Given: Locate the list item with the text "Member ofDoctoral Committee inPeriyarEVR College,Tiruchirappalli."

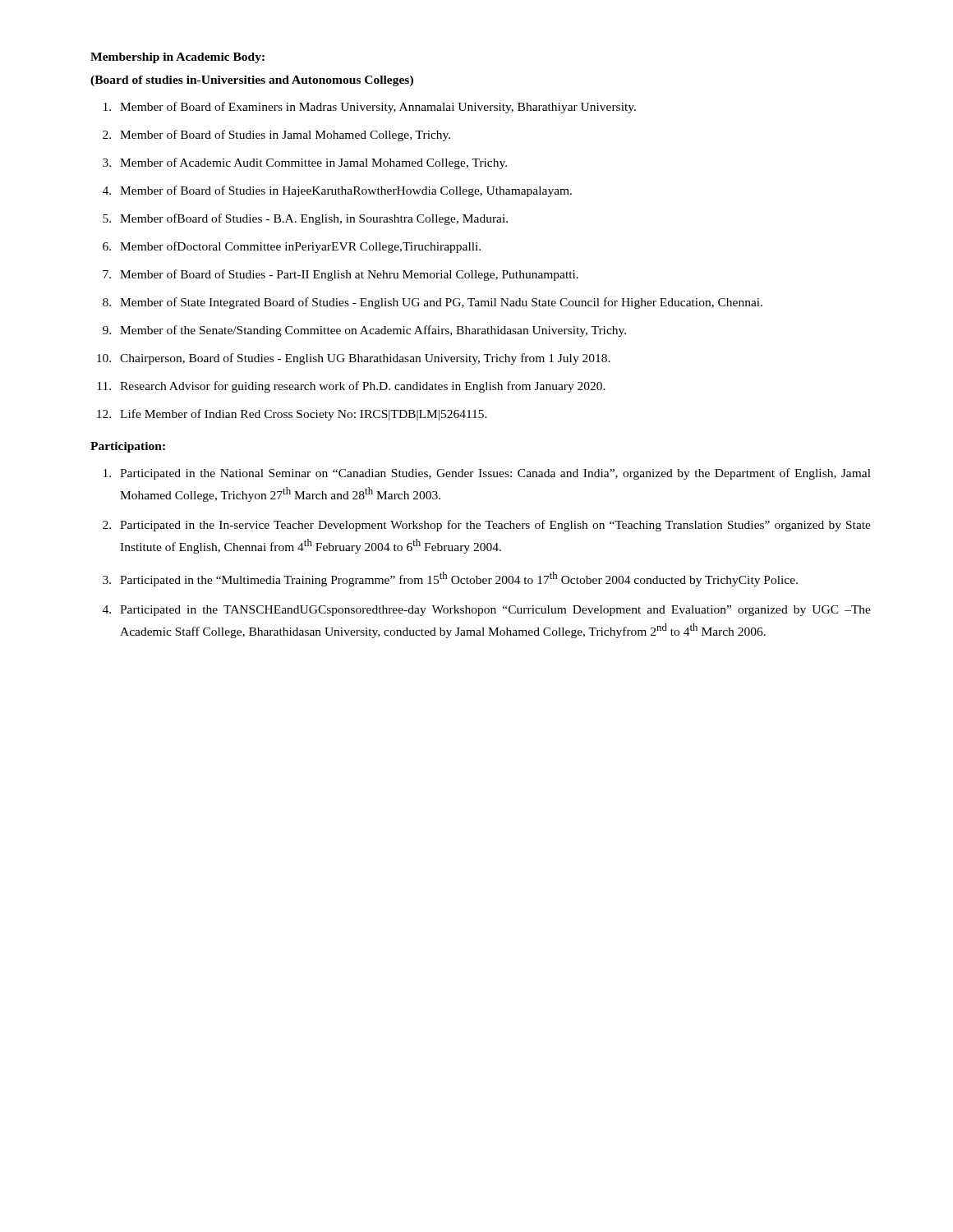Looking at the screenshot, I should [300, 247].
